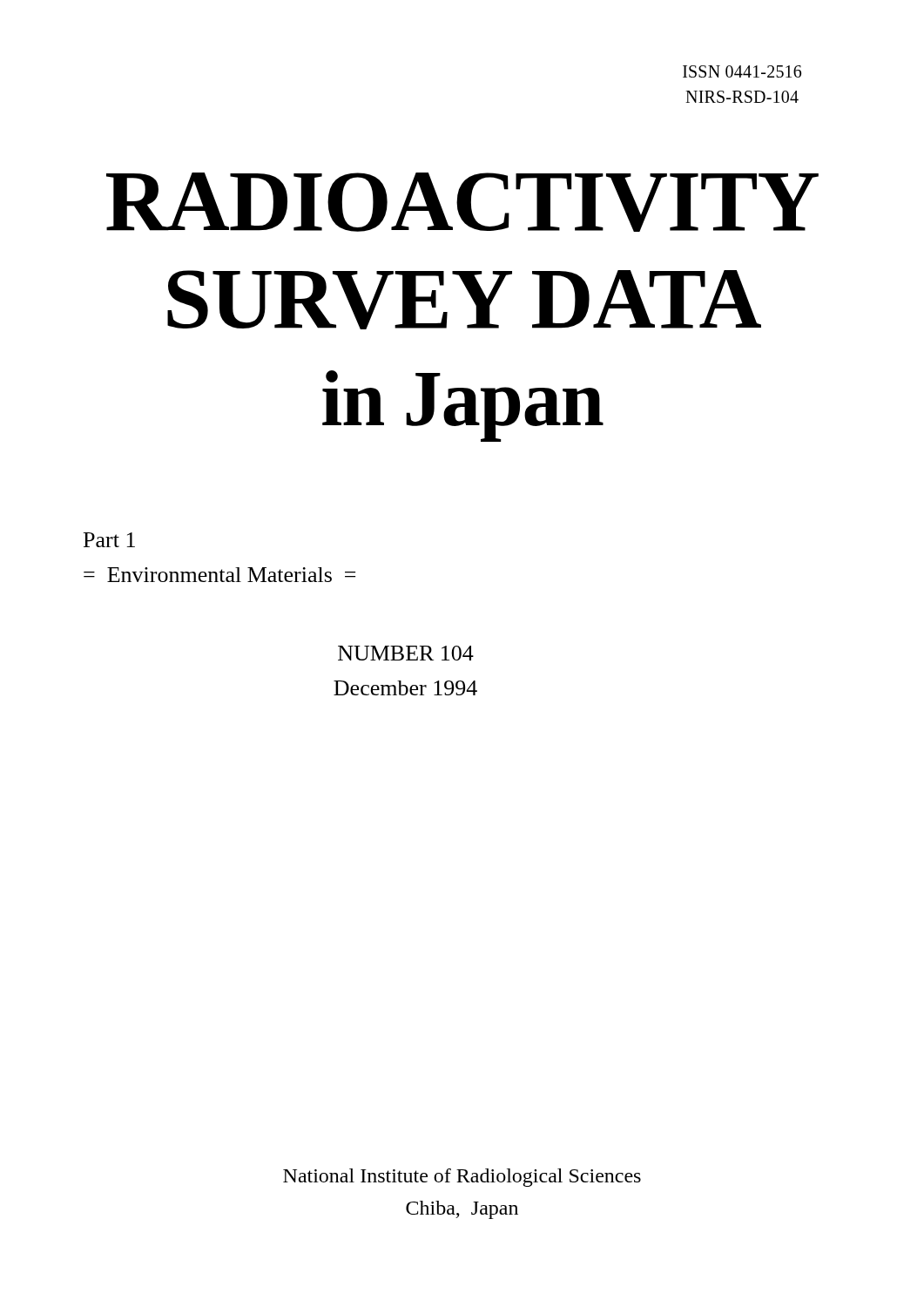Find the text that says "NUMBER 104 December 1994"
Image resolution: width=924 pixels, height=1307 pixels.
click(x=405, y=671)
